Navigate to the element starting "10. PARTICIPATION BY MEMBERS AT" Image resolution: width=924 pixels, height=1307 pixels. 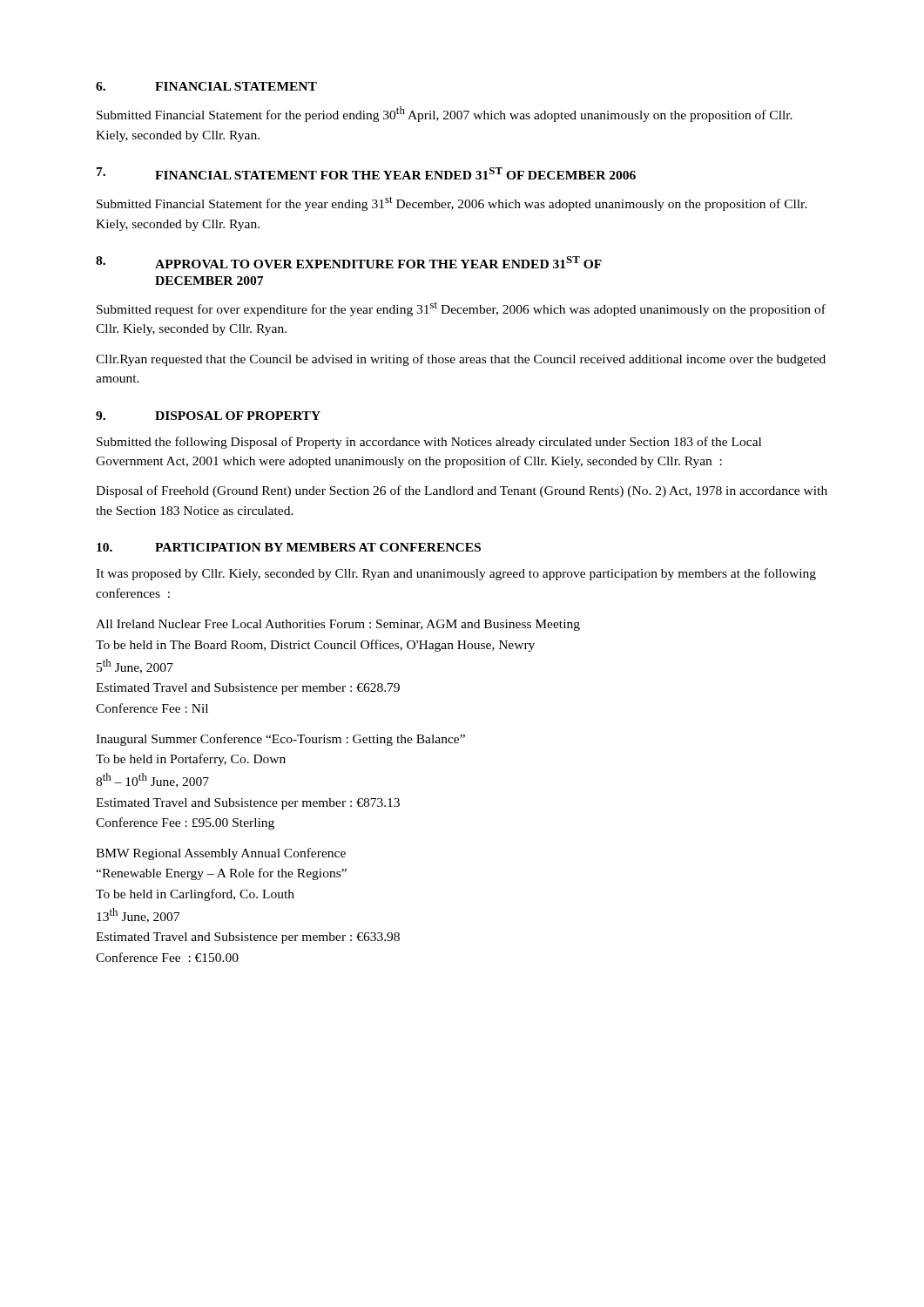(x=289, y=548)
